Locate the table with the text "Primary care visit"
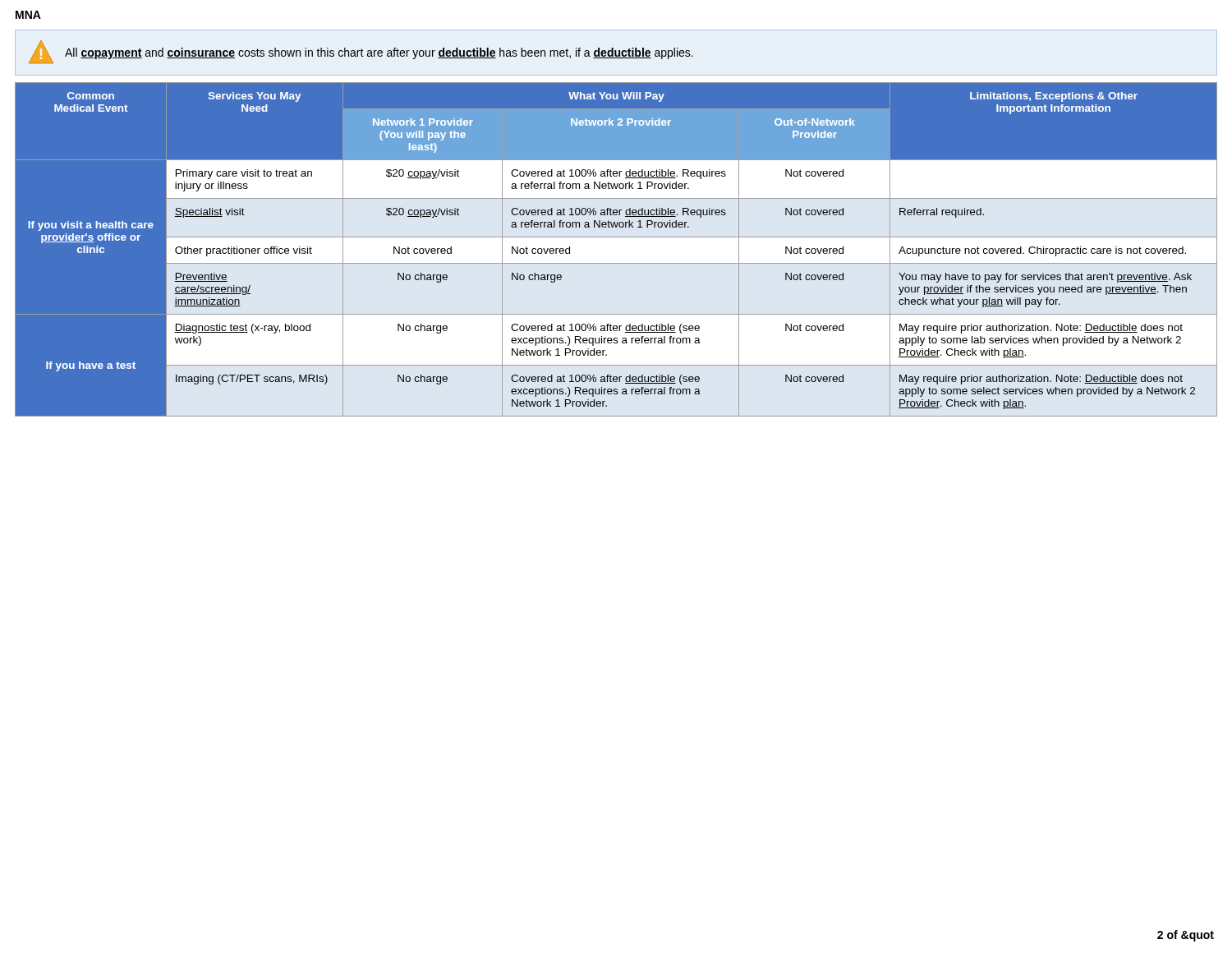This screenshot has width=1232, height=953. pyautogui.click(x=616, y=493)
